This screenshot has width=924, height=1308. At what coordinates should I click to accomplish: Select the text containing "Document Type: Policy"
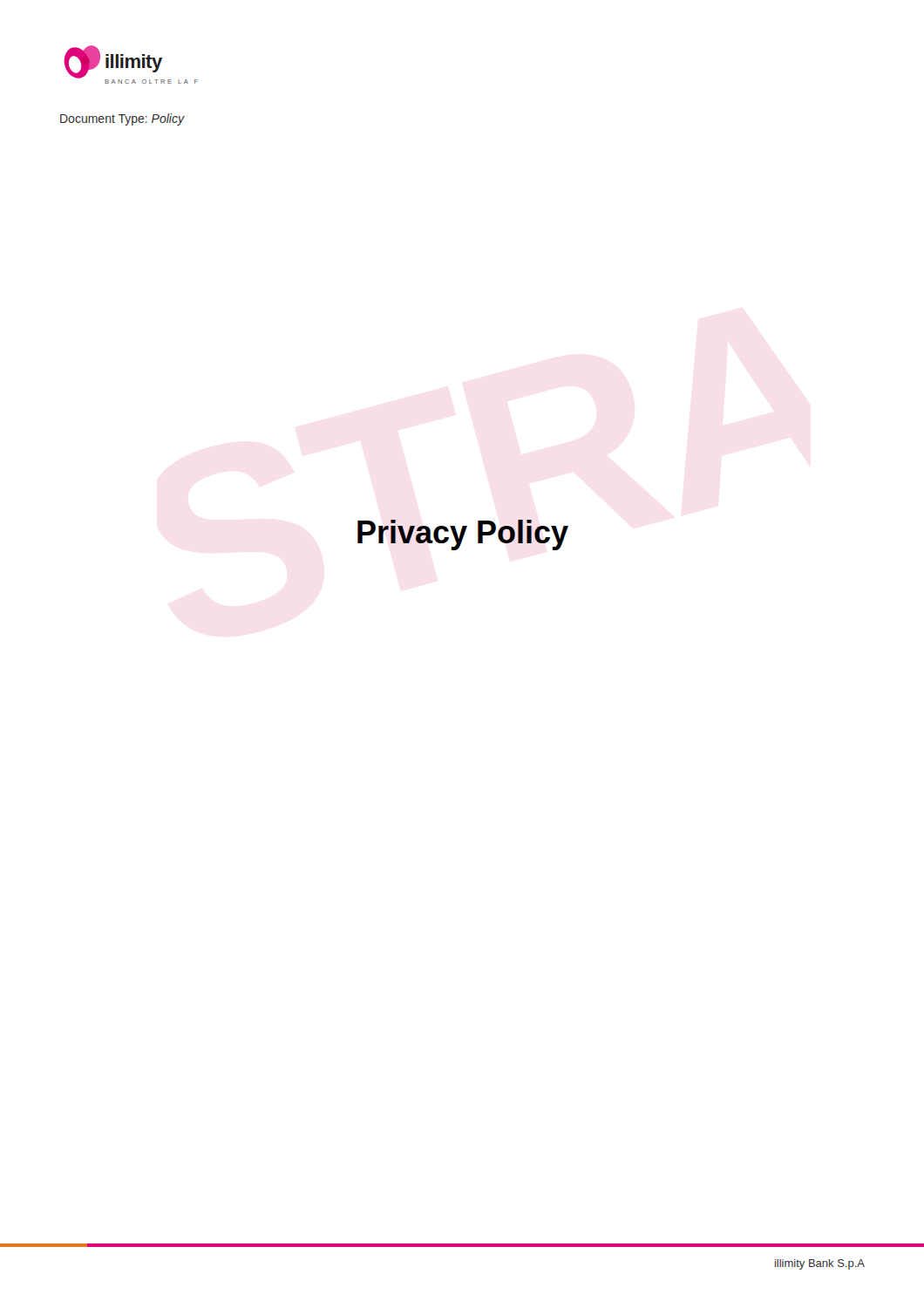[x=122, y=119]
